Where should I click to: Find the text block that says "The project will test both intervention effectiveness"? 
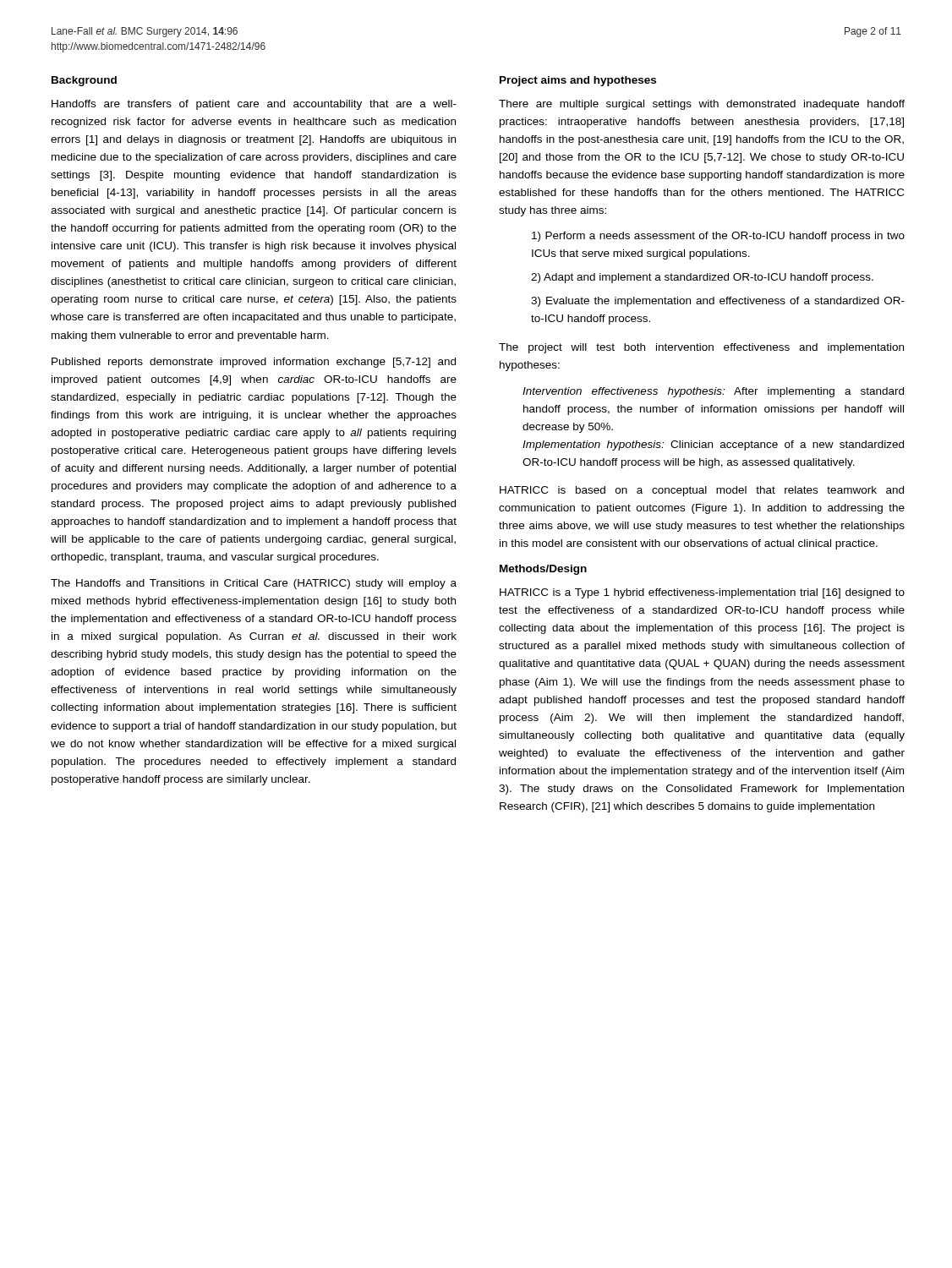pyautogui.click(x=702, y=356)
